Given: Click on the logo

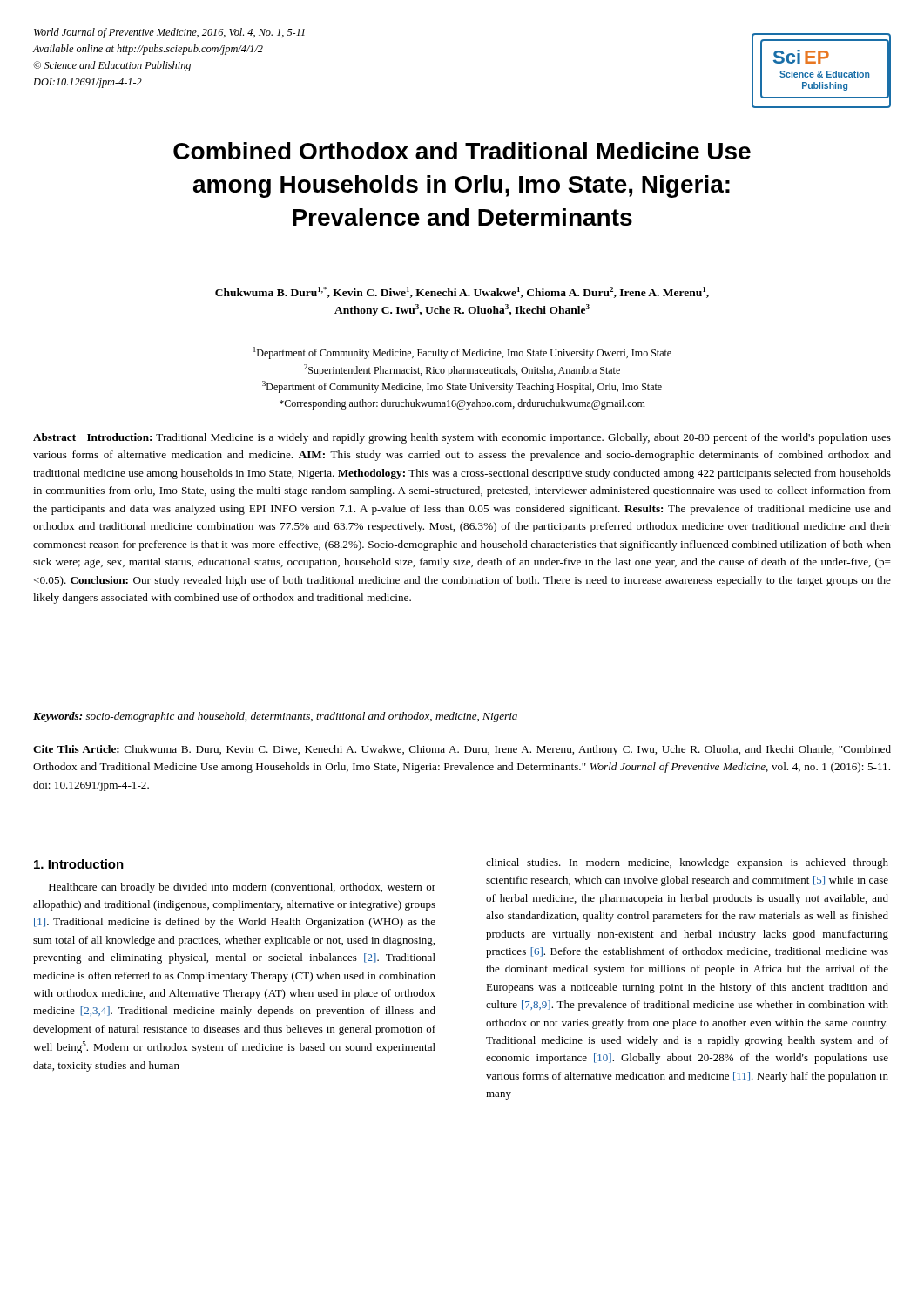Looking at the screenshot, I should [821, 71].
